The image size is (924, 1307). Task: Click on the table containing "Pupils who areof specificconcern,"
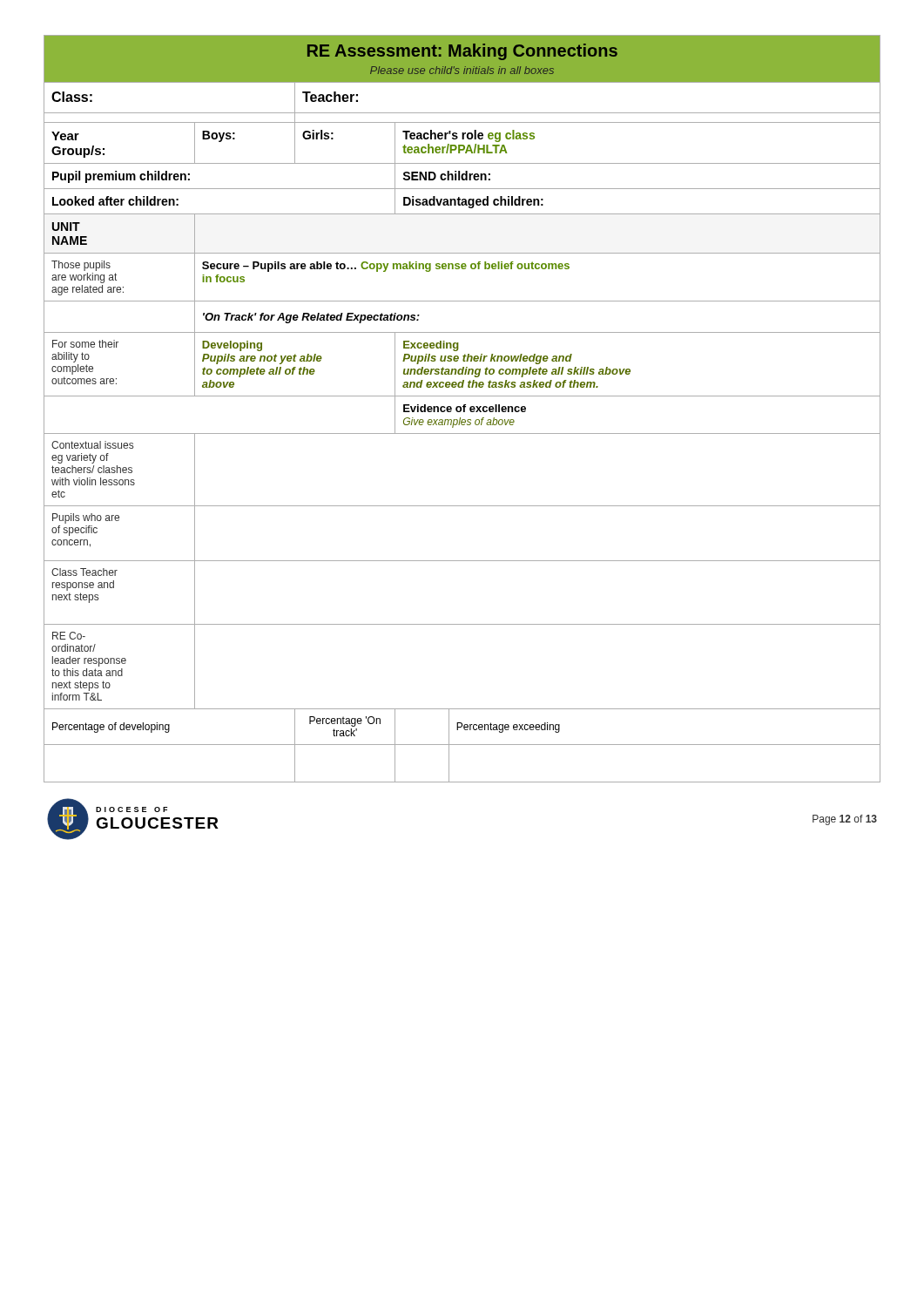coord(462,533)
